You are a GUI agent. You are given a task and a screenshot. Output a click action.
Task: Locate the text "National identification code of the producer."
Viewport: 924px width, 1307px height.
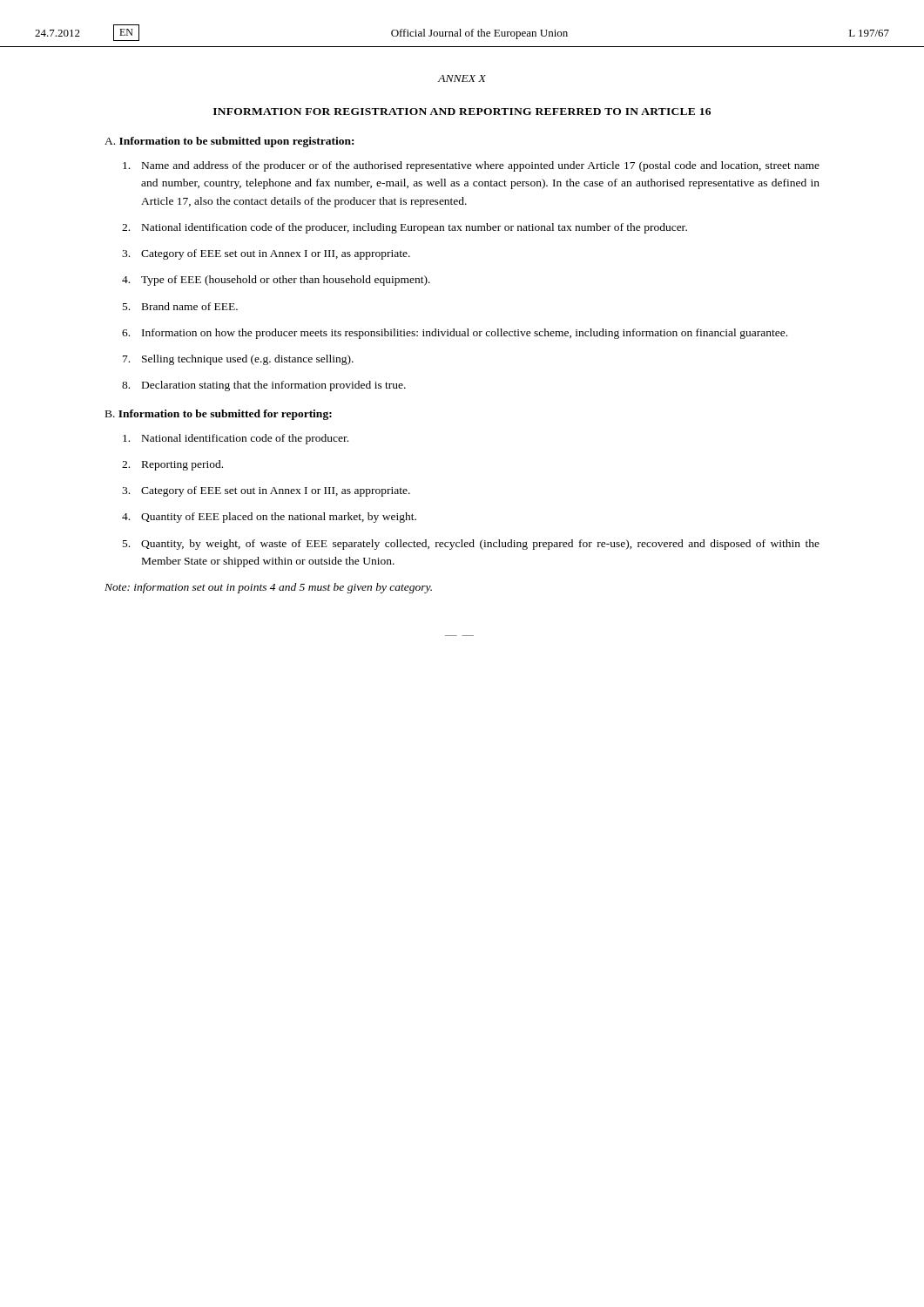click(236, 439)
